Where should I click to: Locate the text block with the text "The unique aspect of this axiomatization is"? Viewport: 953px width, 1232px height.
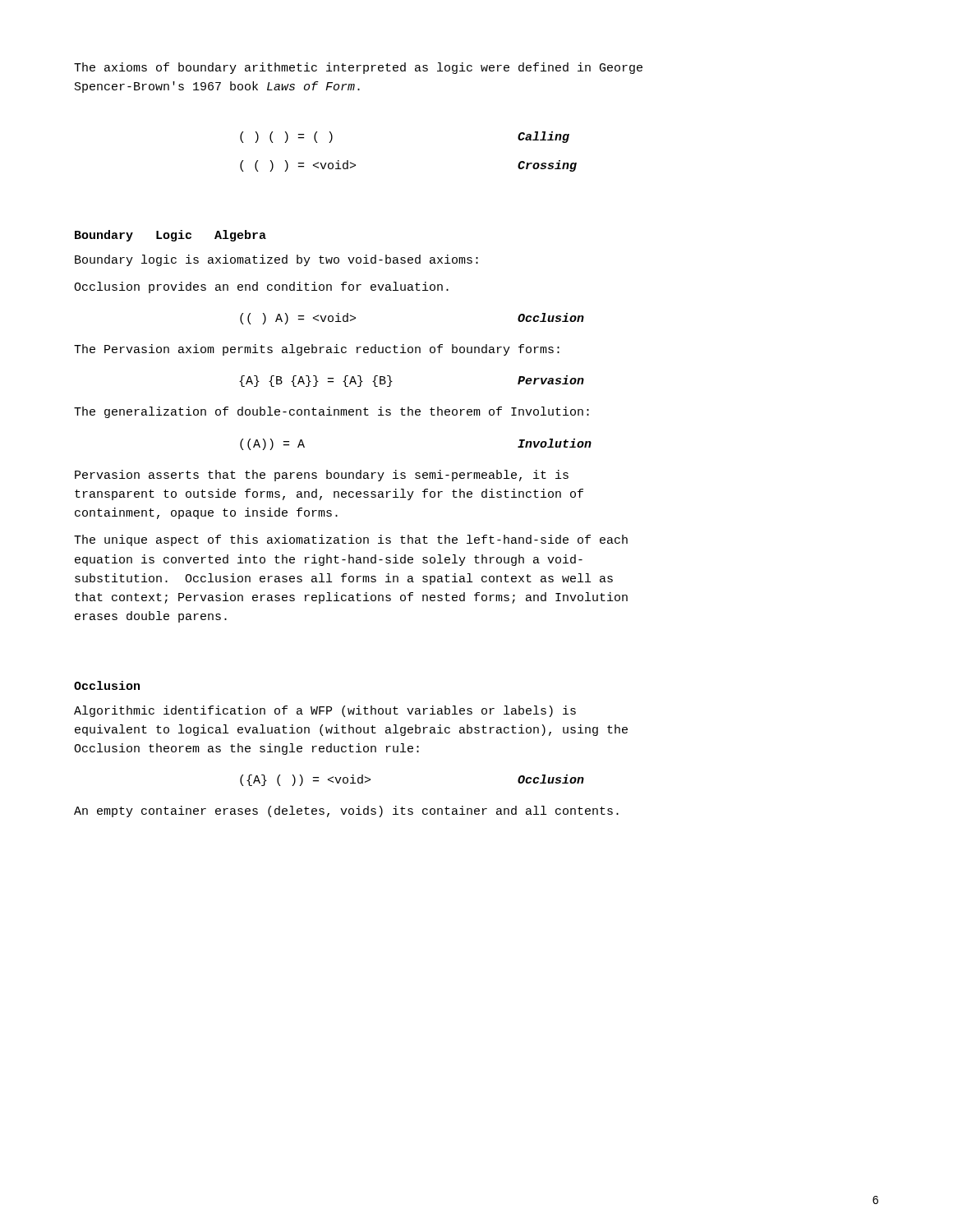[351, 579]
